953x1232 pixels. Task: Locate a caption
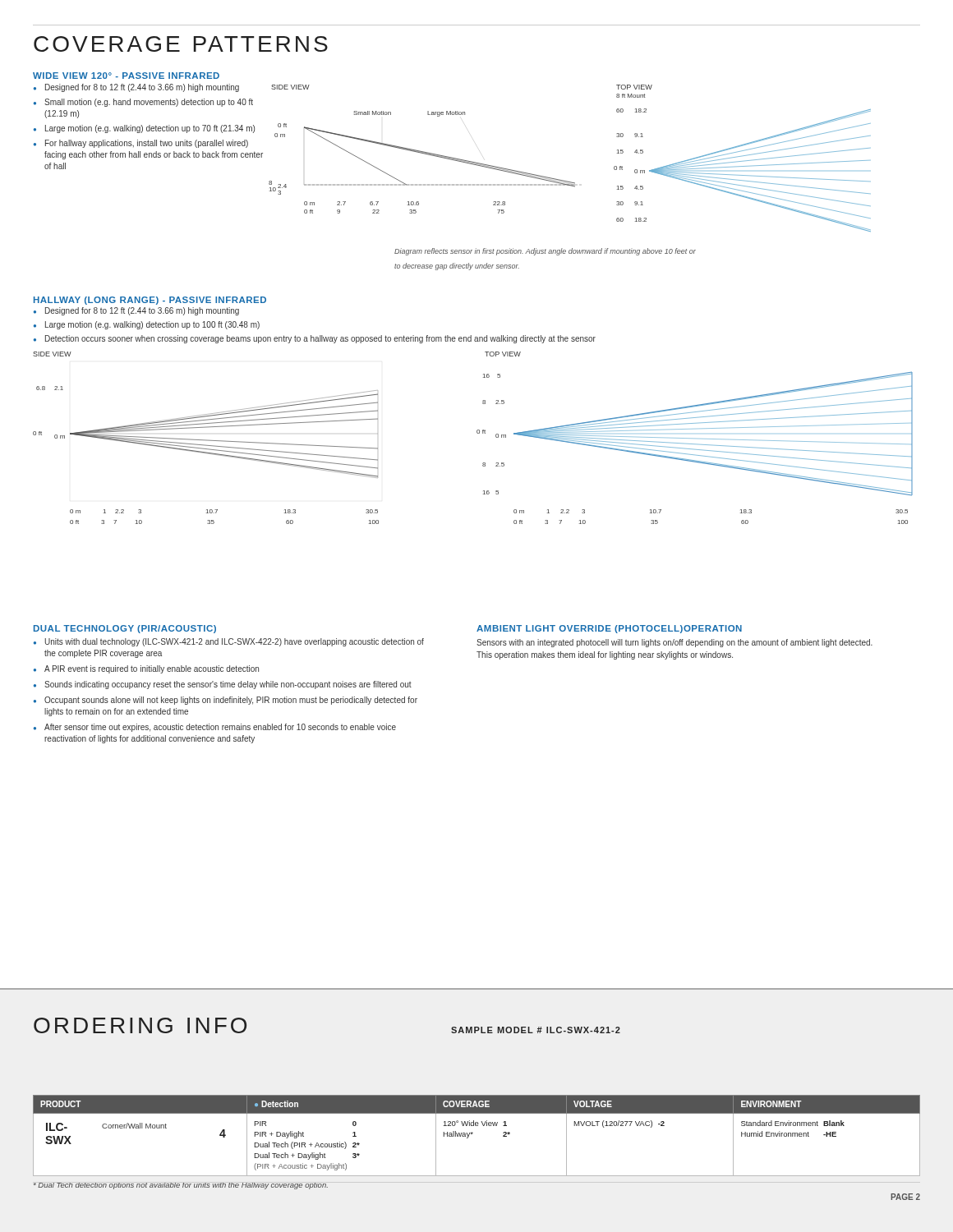click(545, 259)
